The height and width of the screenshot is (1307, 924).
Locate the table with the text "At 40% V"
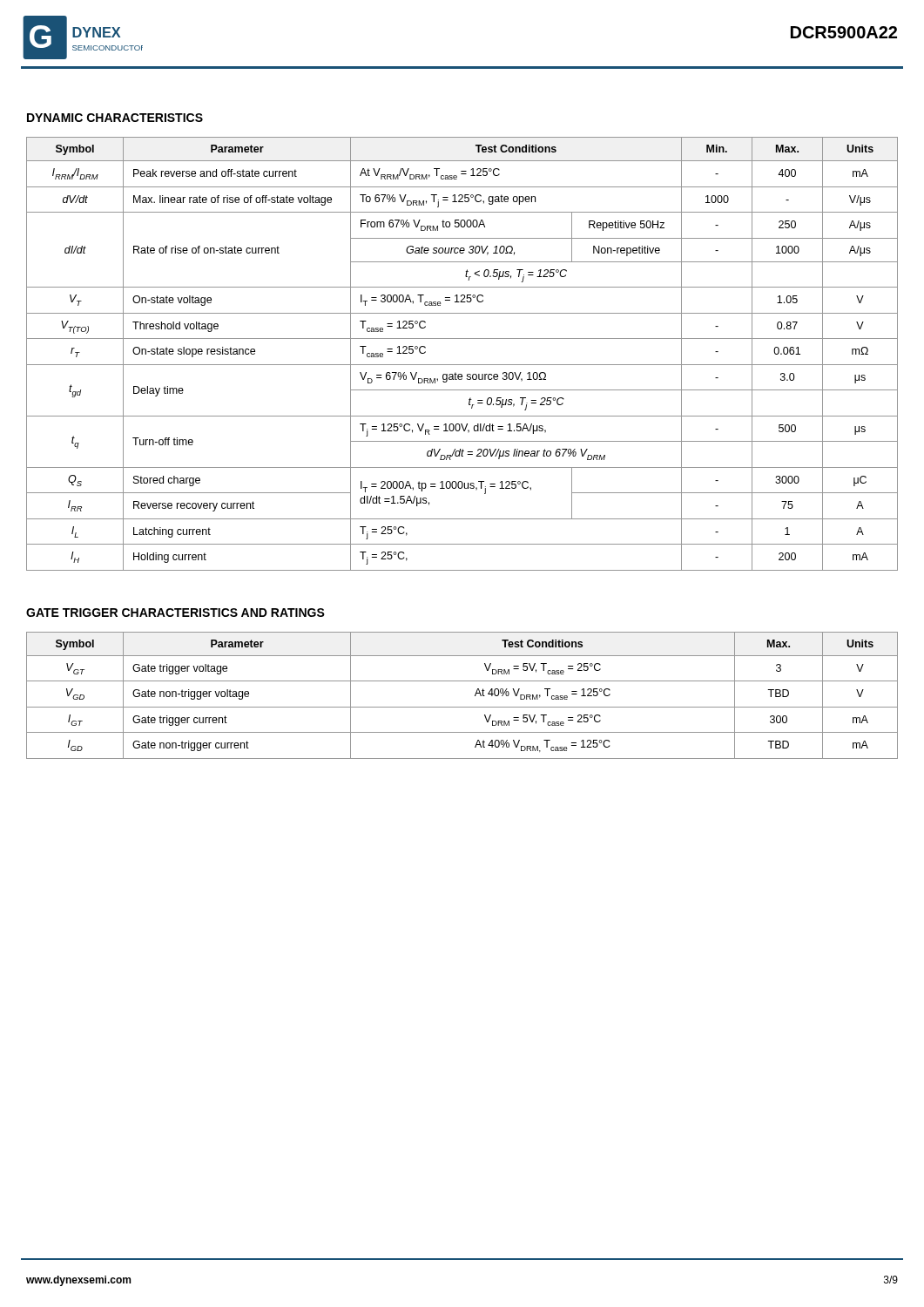click(x=462, y=695)
